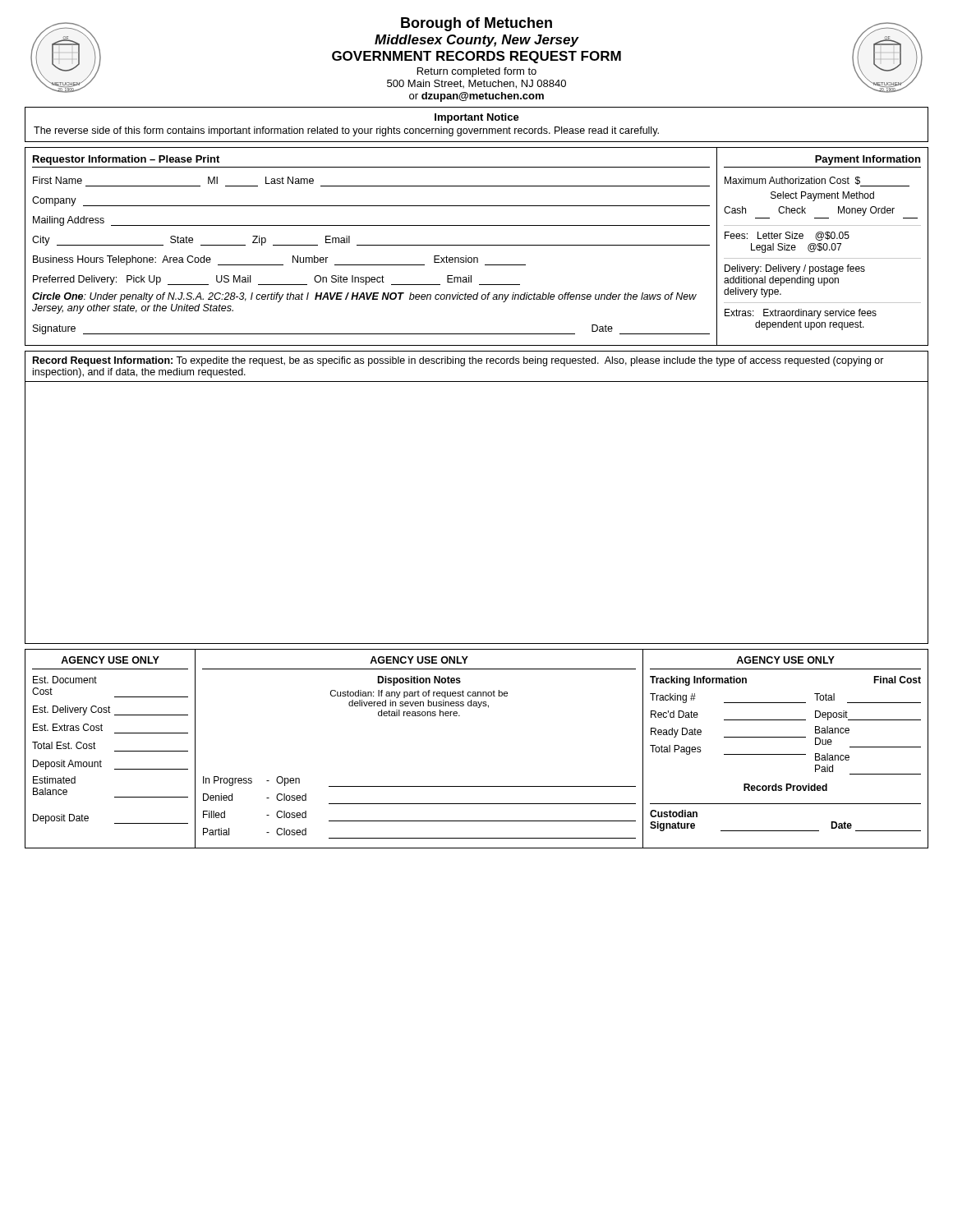Point to the text starting "Preferred Delivery: Pick Up"
Viewport: 953px width, 1232px height.
coord(276,278)
